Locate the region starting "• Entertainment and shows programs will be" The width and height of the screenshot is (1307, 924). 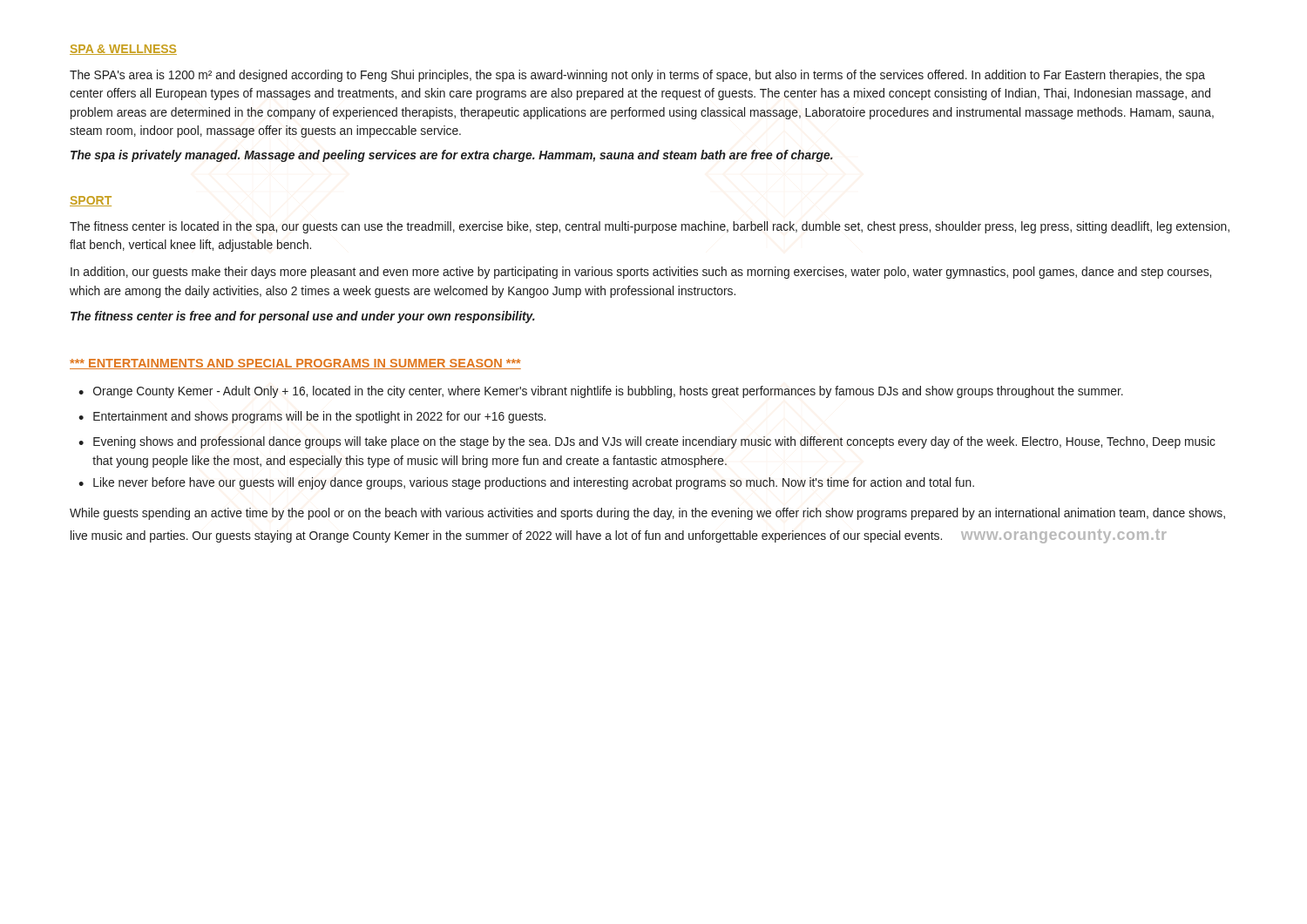(313, 419)
